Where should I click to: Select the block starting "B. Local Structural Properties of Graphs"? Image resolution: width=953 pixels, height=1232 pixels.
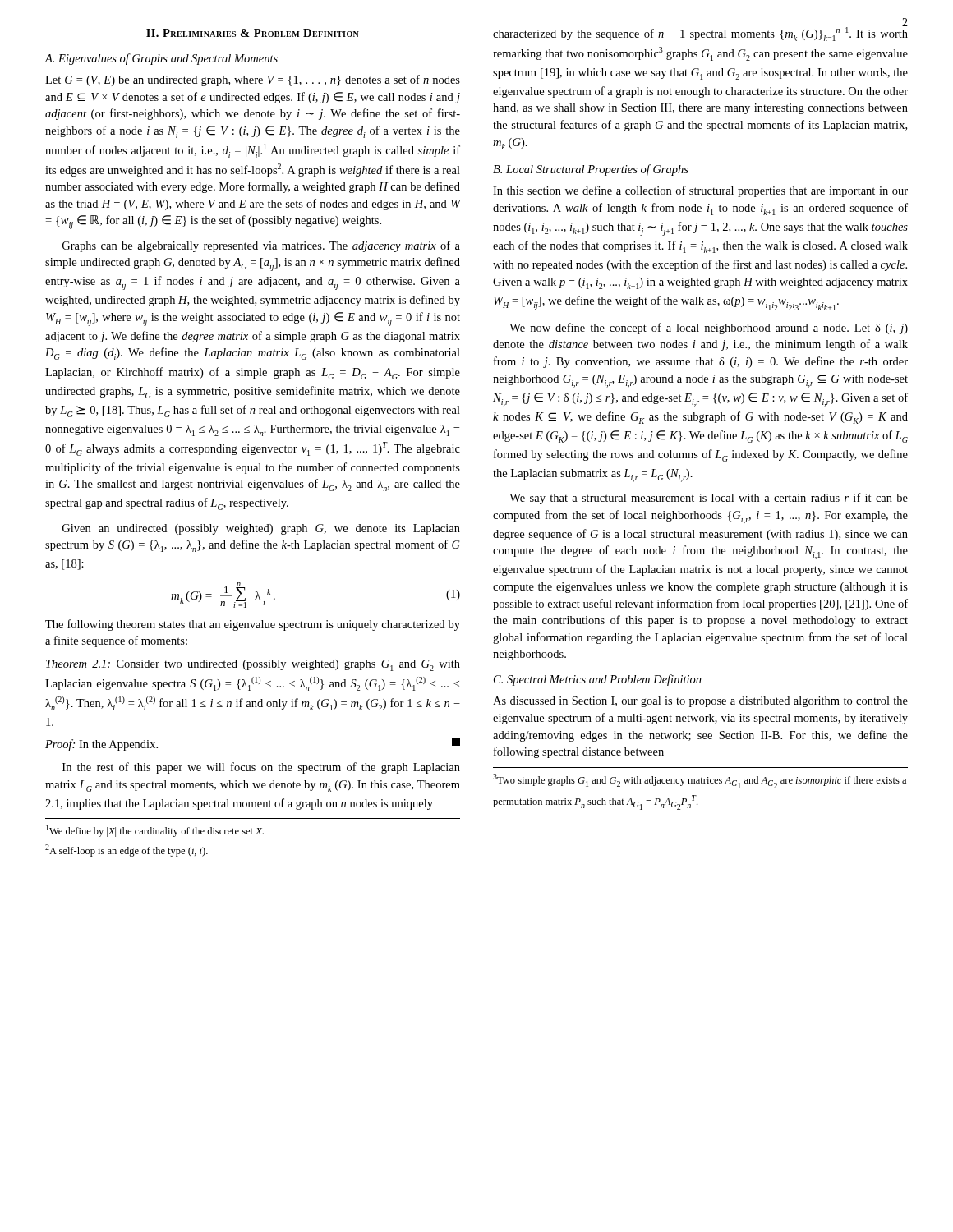click(x=591, y=170)
